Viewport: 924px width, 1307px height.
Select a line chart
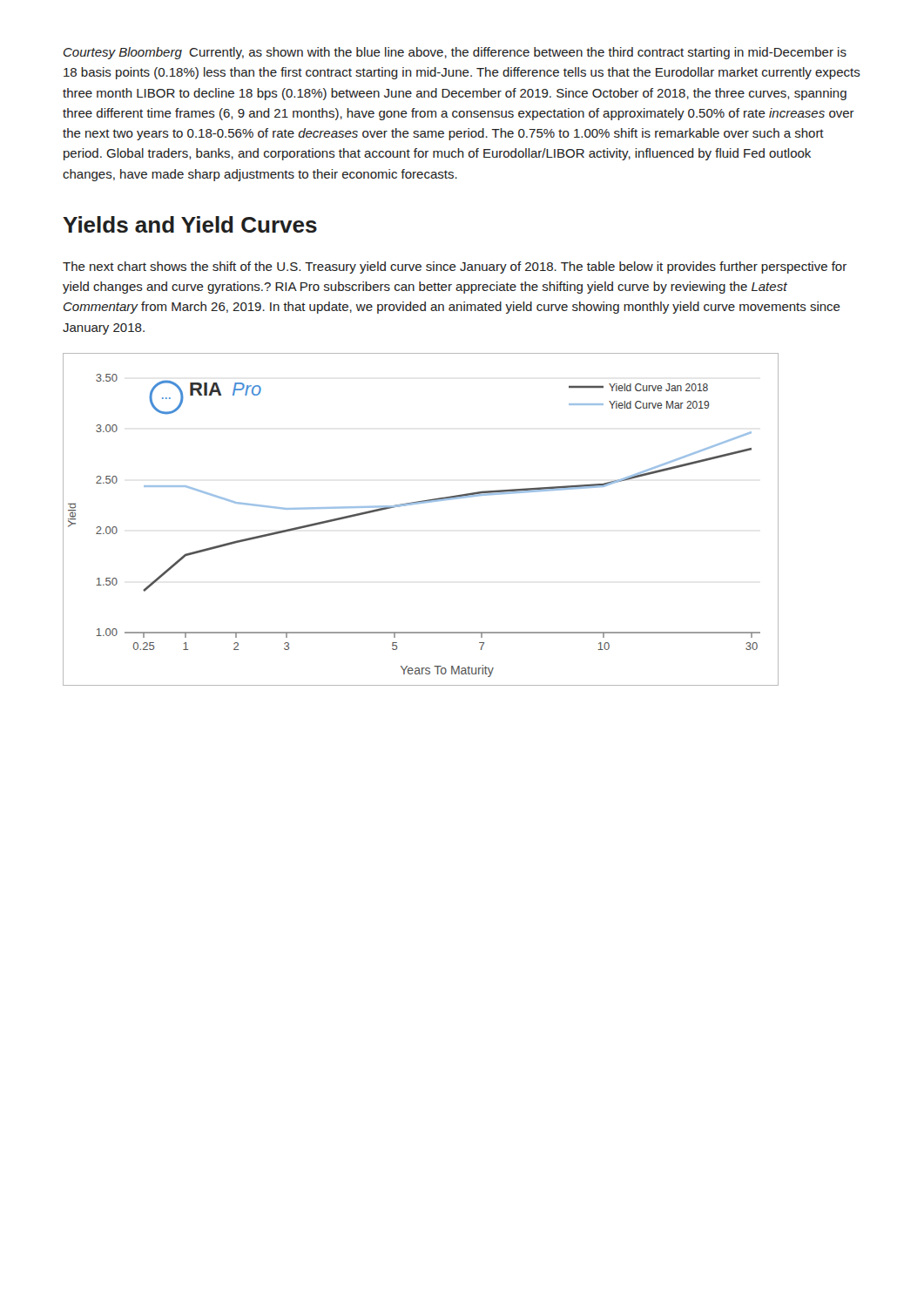coord(420,518)
